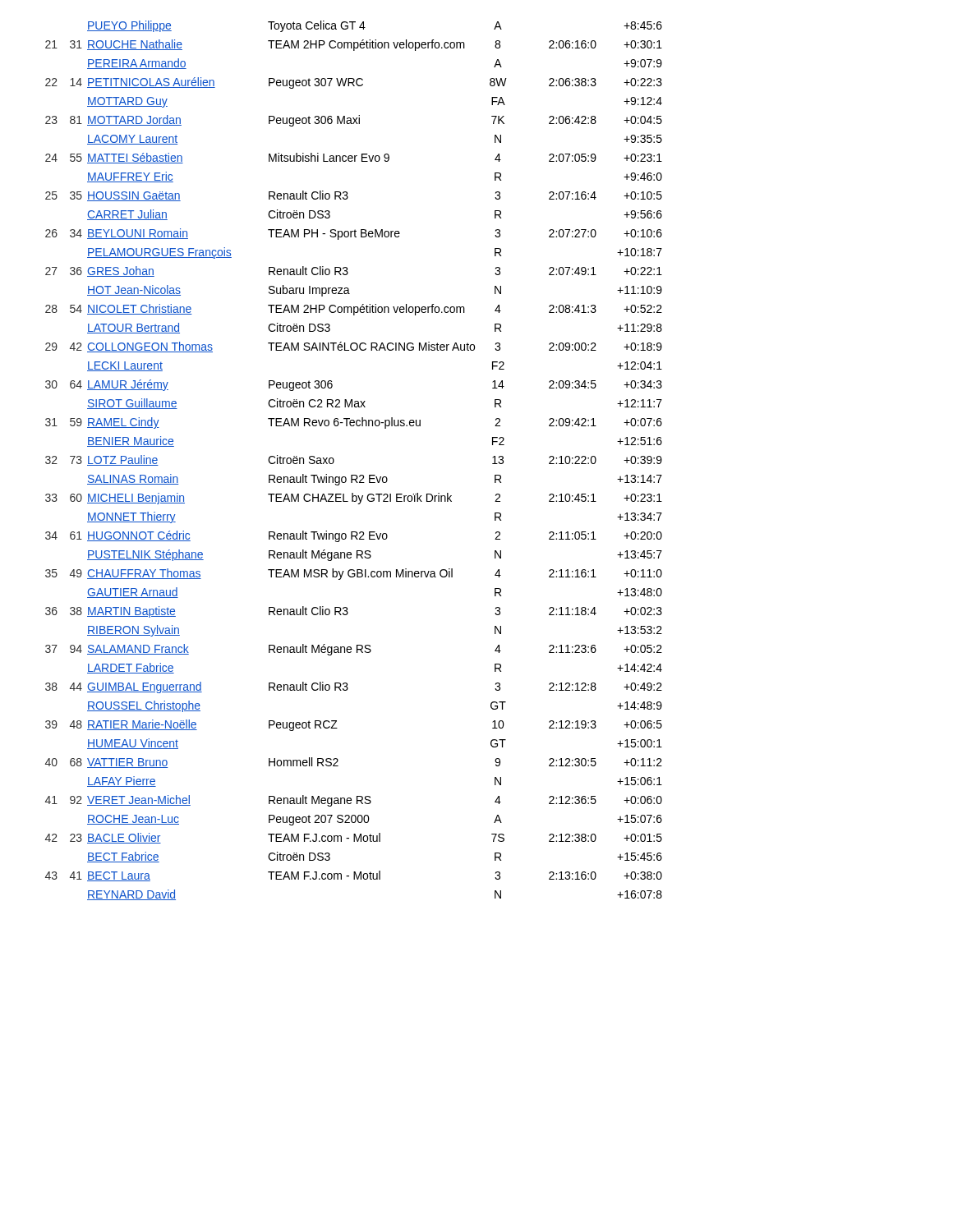The height and width of the screenshot is (1232, 953).
Task: Select the passage starting "40 68 VATTIER Bruno Hommell RS2 9"
Action: point(128,763)
